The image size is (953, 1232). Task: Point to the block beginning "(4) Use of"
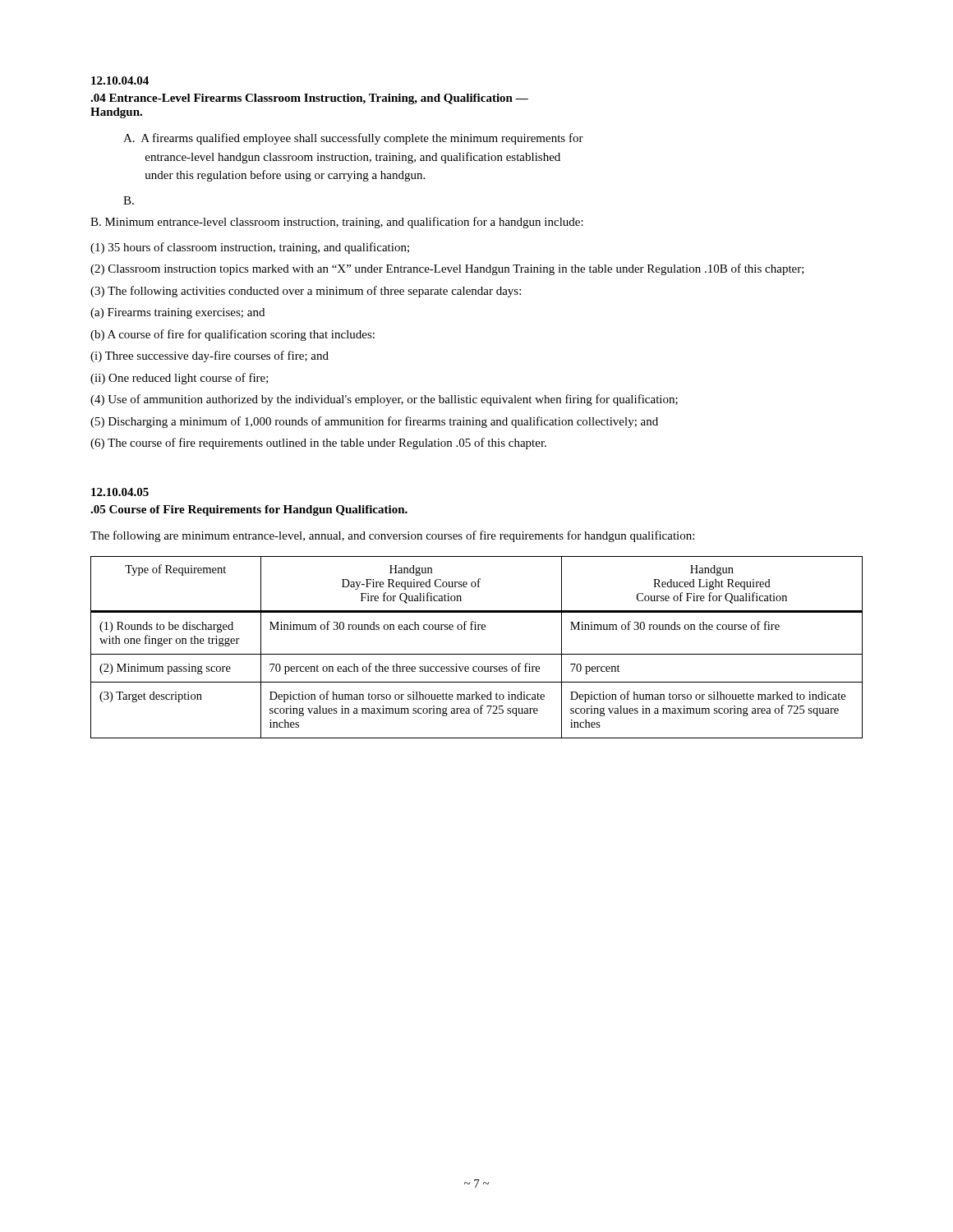pos(384,399)
